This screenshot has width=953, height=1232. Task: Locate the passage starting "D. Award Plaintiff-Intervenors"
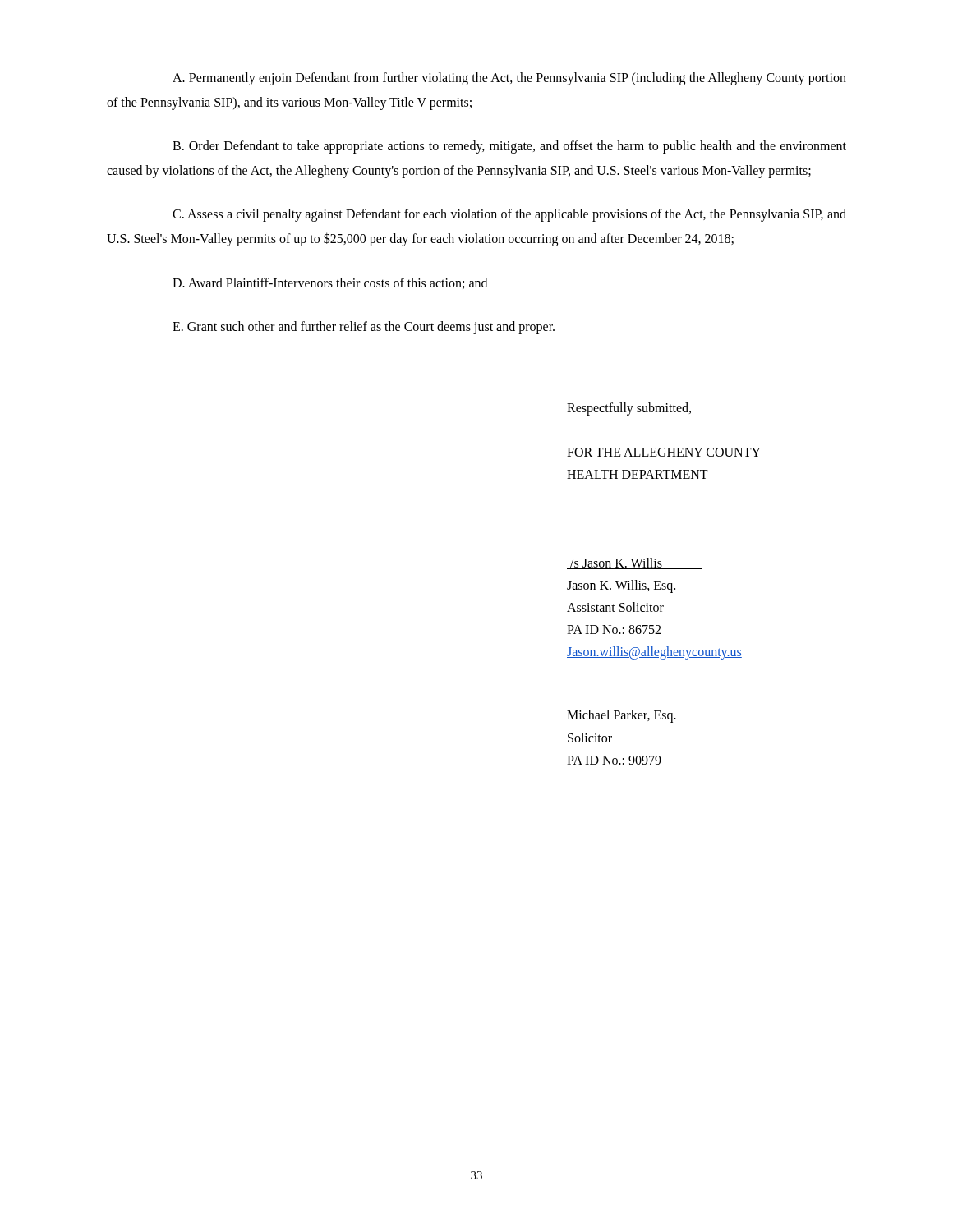(x=330, y=283)
